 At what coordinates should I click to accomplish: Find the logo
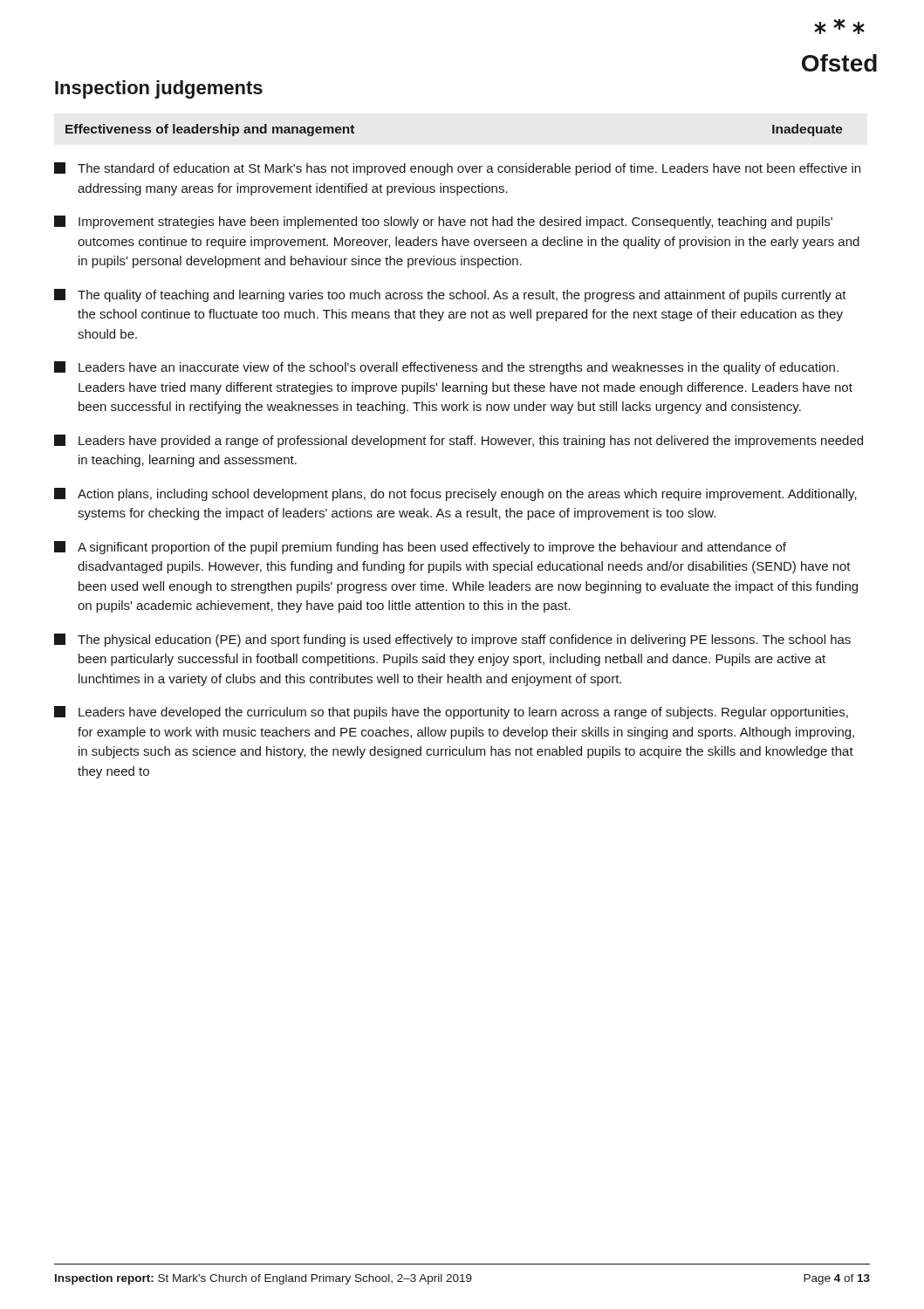click(x=839, y=49)
